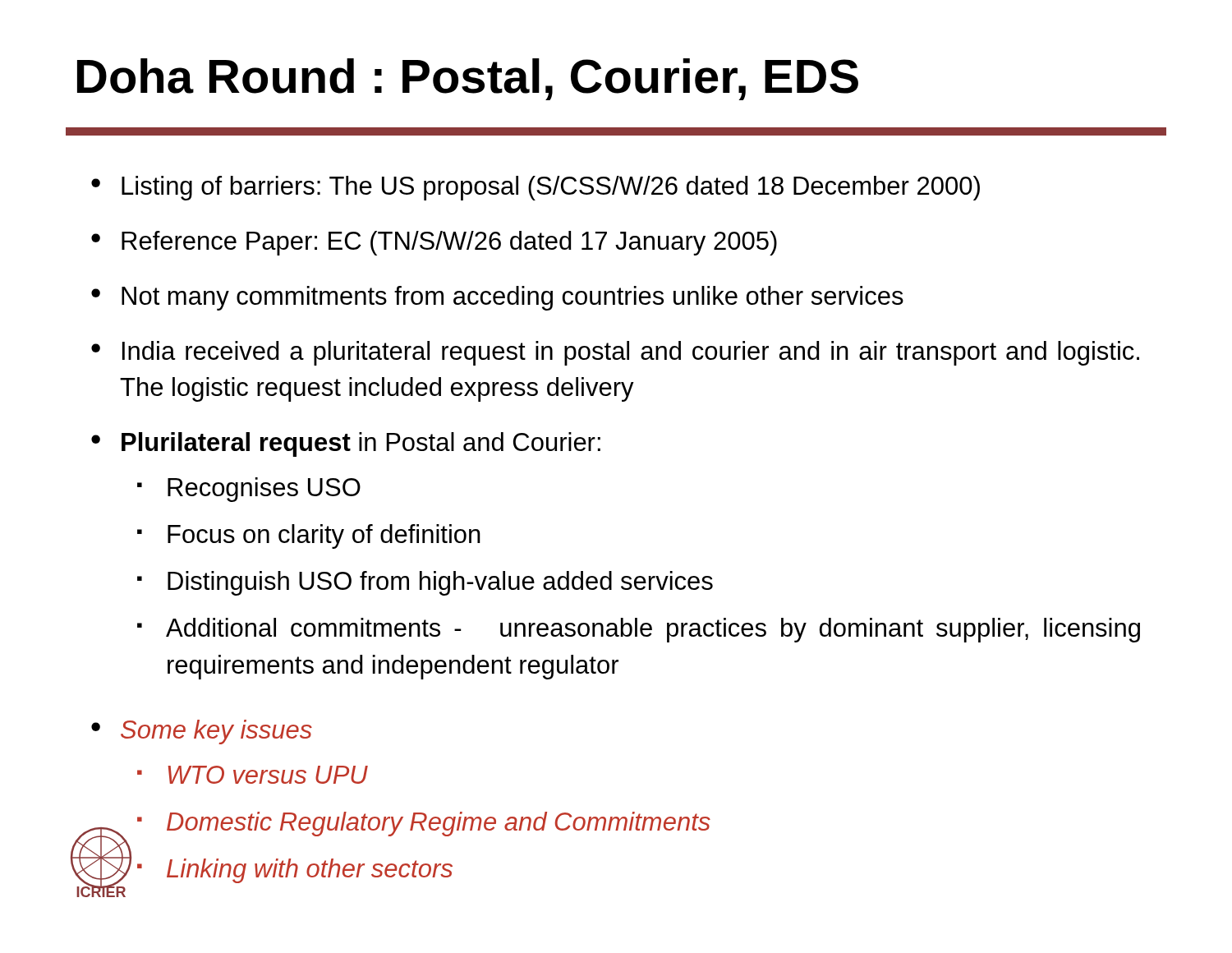Screen dimensions: 953x1232
Task: Locate the logo
Action: tap(111, 865)
